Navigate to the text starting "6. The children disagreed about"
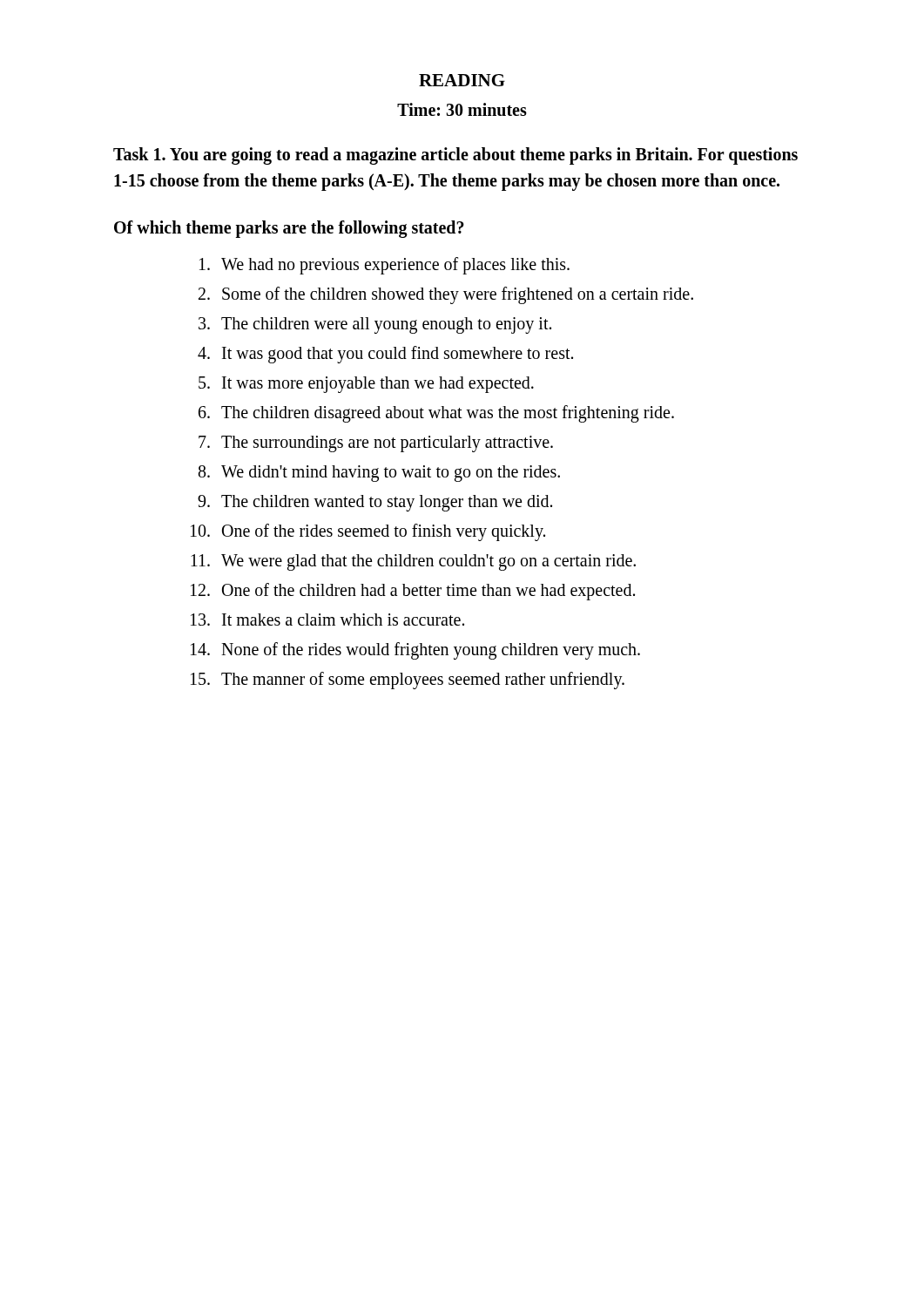Viewport: 924px width, 1307px height. [488, 412]
